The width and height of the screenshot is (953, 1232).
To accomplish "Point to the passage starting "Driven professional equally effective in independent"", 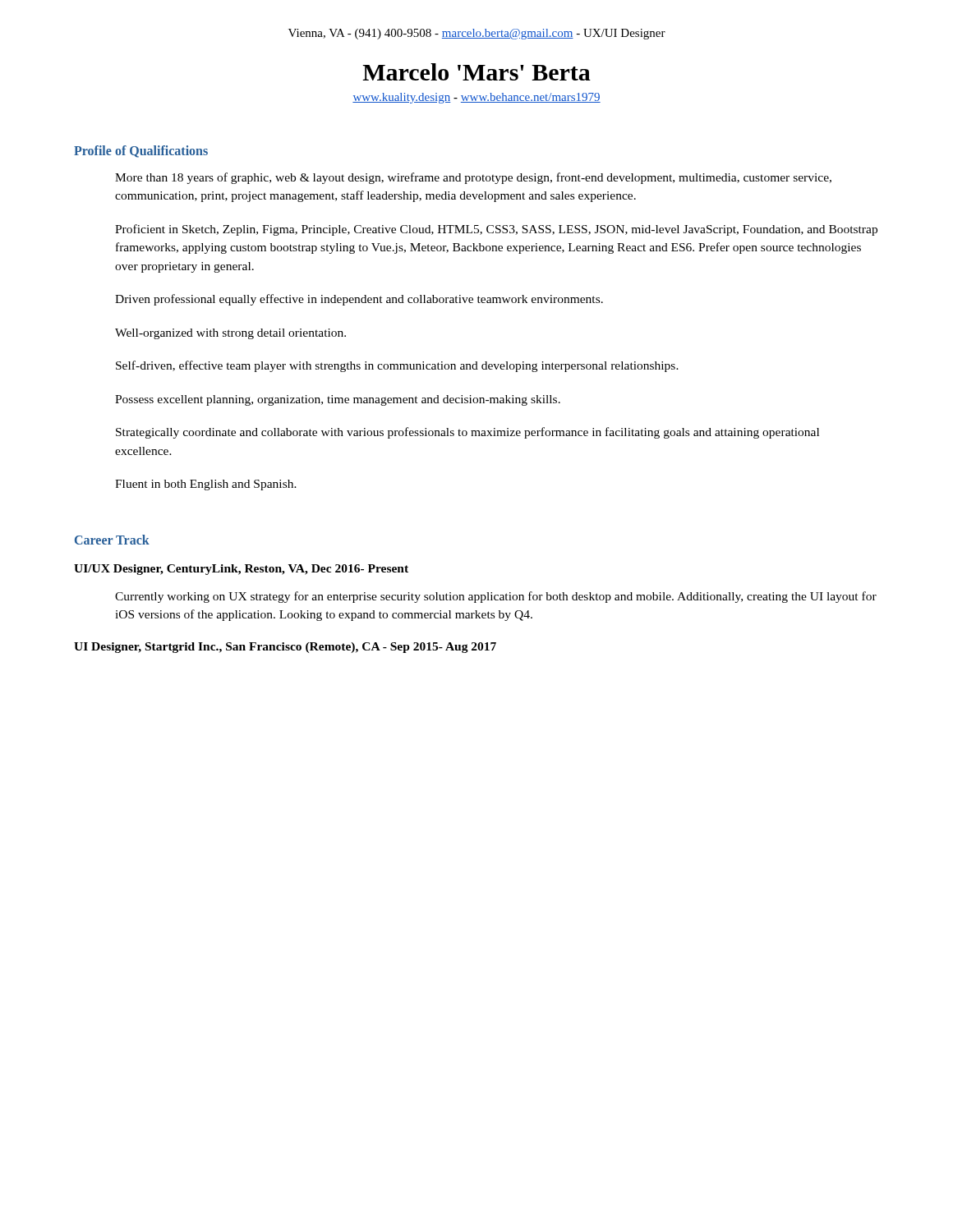I will pos(359,299).
